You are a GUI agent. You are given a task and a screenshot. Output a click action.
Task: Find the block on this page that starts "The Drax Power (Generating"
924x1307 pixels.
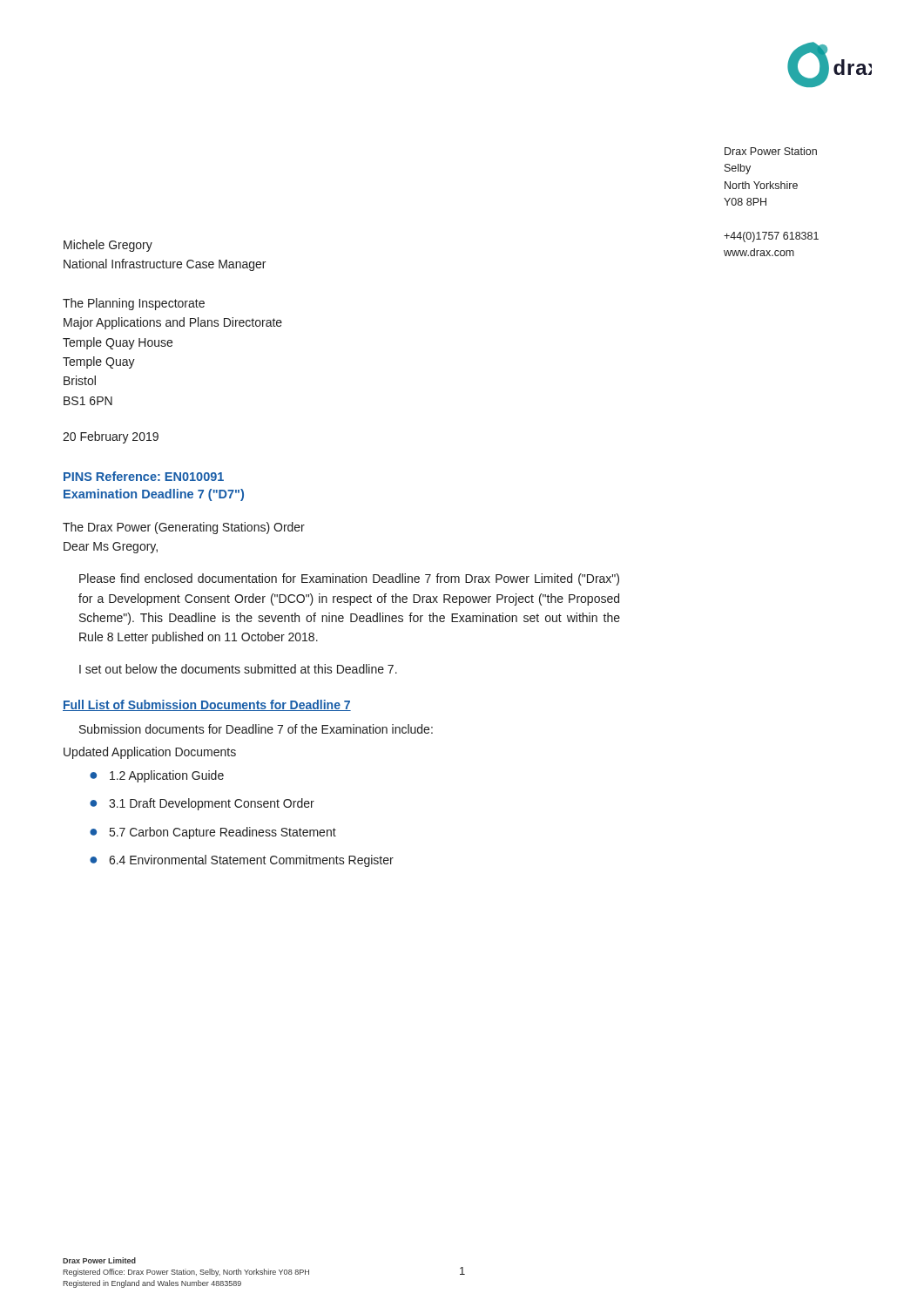click(184, 527)
